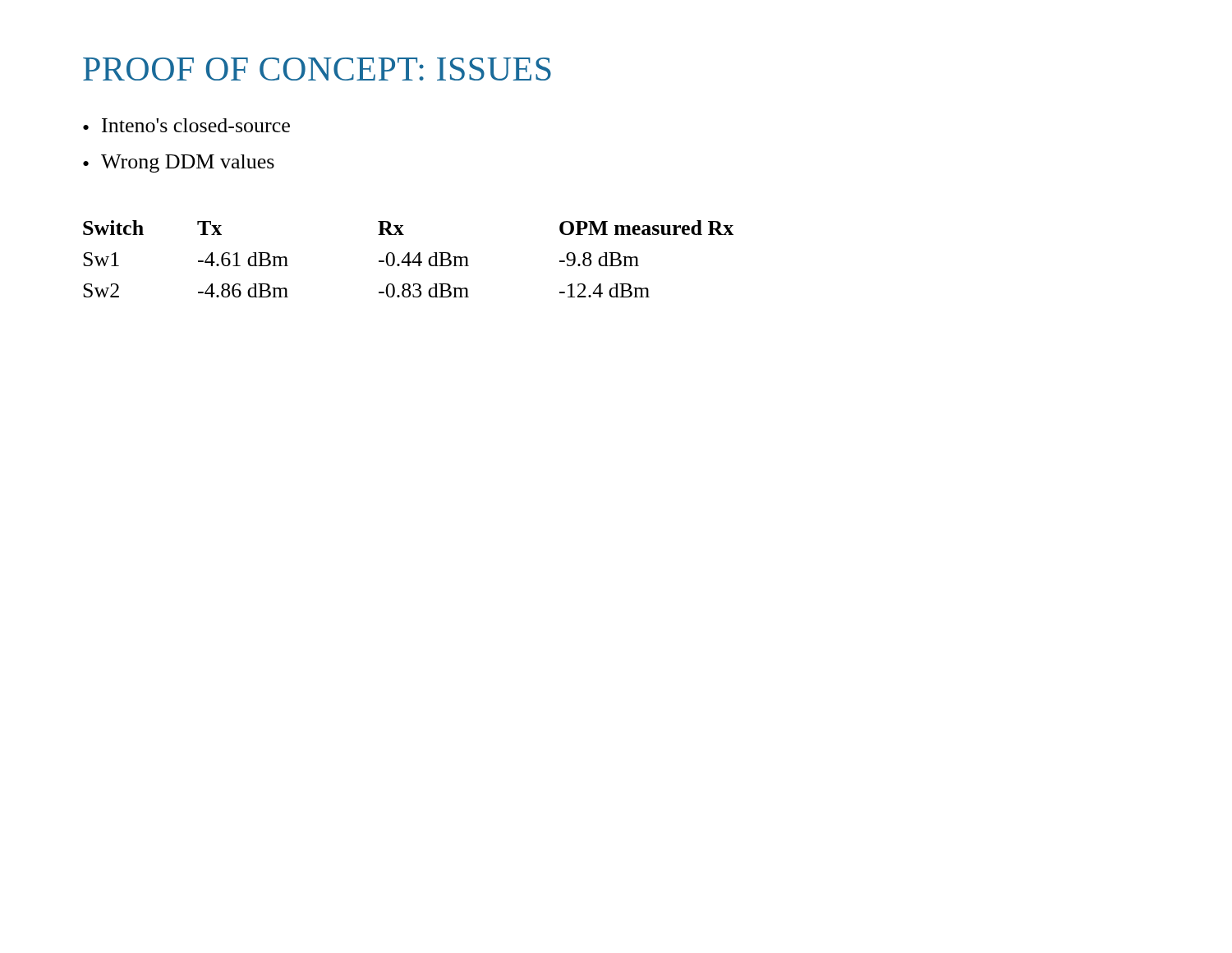Navigate to the element starting "• Inteno's closed-source"
This screenshot has height=953, width=1232.
(x=186, y=128)
